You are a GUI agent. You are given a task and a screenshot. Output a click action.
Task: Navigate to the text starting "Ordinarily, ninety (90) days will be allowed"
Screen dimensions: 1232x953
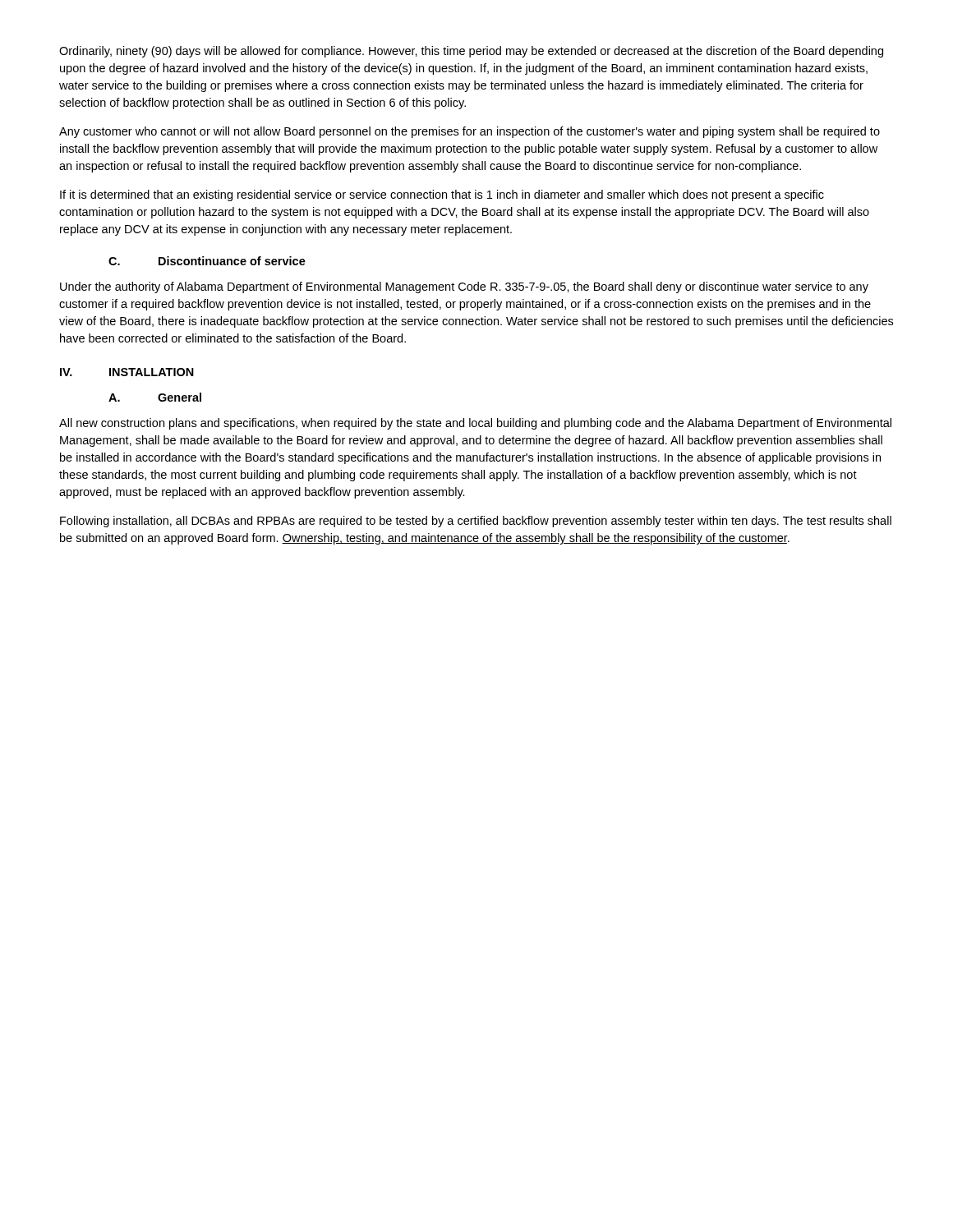472,77
